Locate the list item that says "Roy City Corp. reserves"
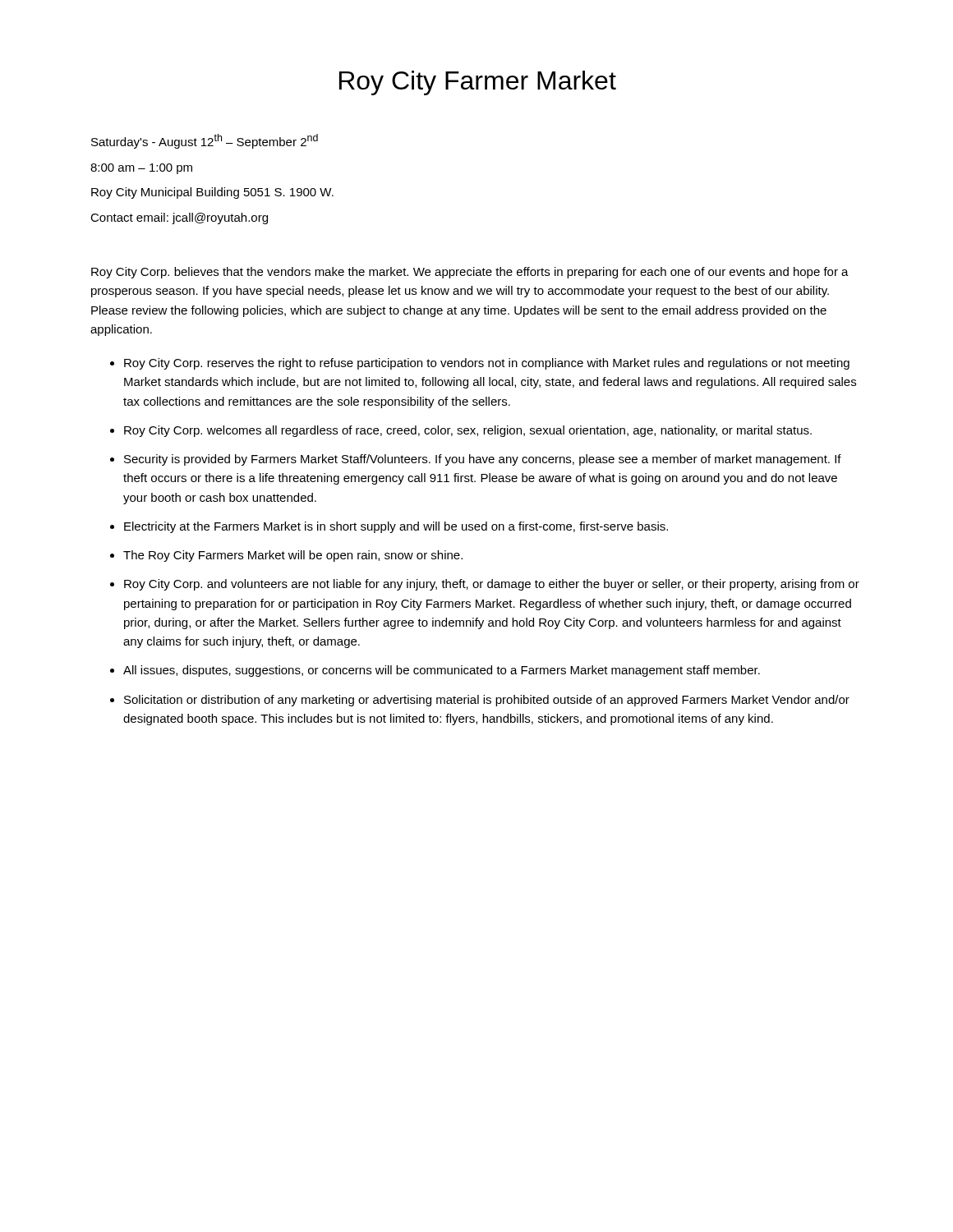Viewport: 953px width, 1232px height. click(x=490, y=382)
